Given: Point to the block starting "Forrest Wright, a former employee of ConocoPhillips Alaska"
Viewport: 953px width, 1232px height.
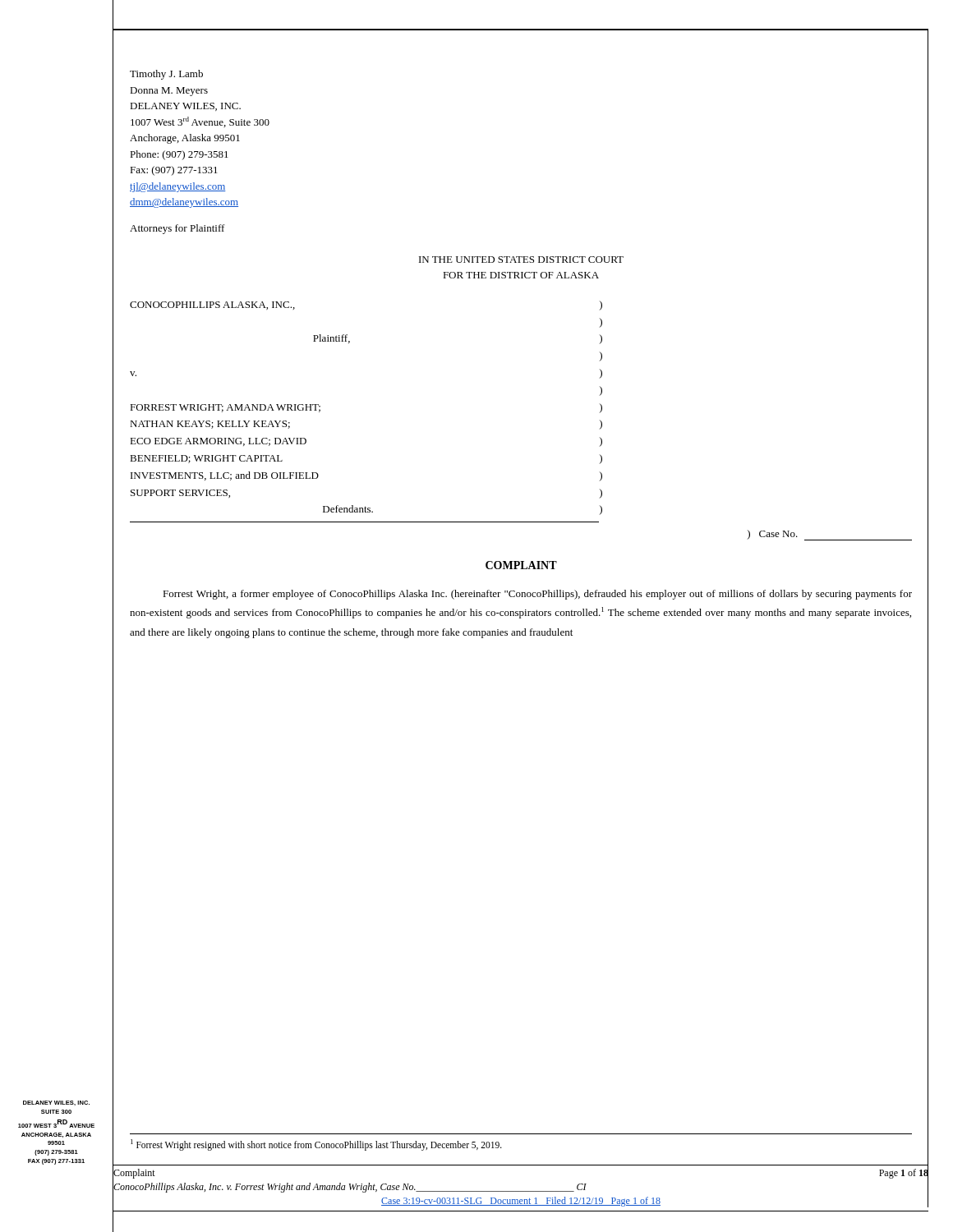Looking at the screenshot, I should [x=521, y=613].
